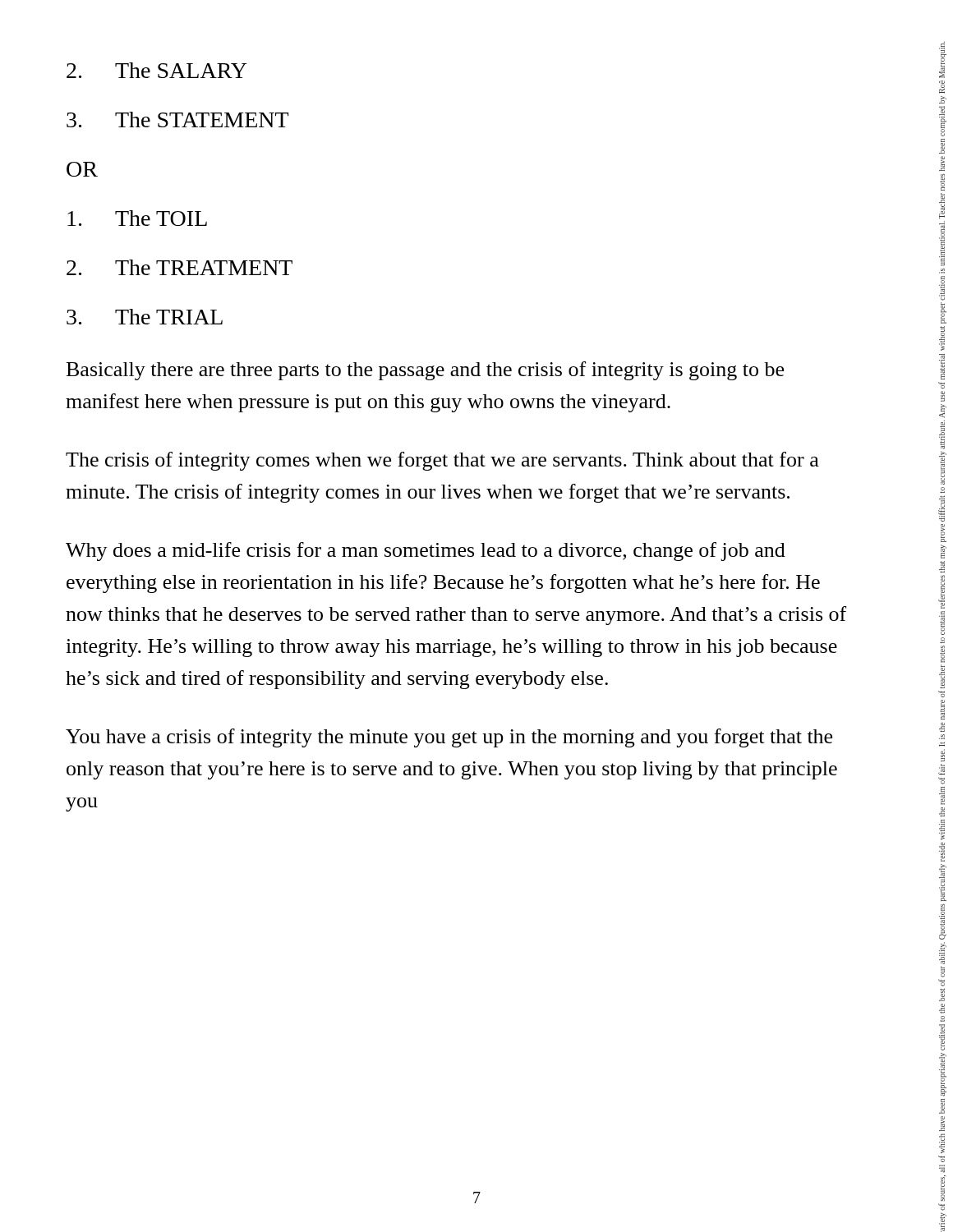Click the passage that begins "Copyright © 2022 by Bible Teaching Resources"
This screenshot has height=1232, width=953.
click(x=942, y=637)
